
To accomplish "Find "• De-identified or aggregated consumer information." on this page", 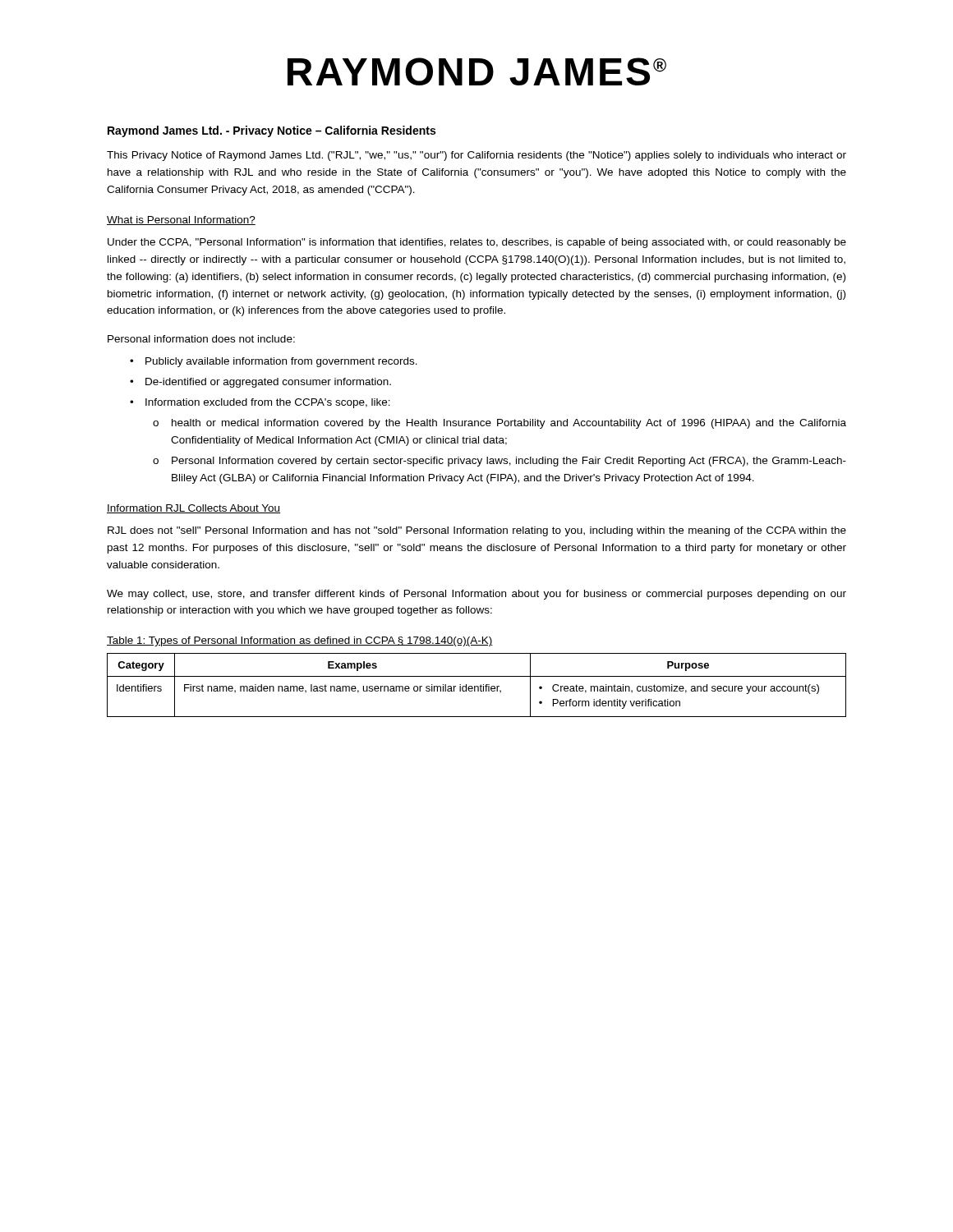I will (x=261, y=382).
